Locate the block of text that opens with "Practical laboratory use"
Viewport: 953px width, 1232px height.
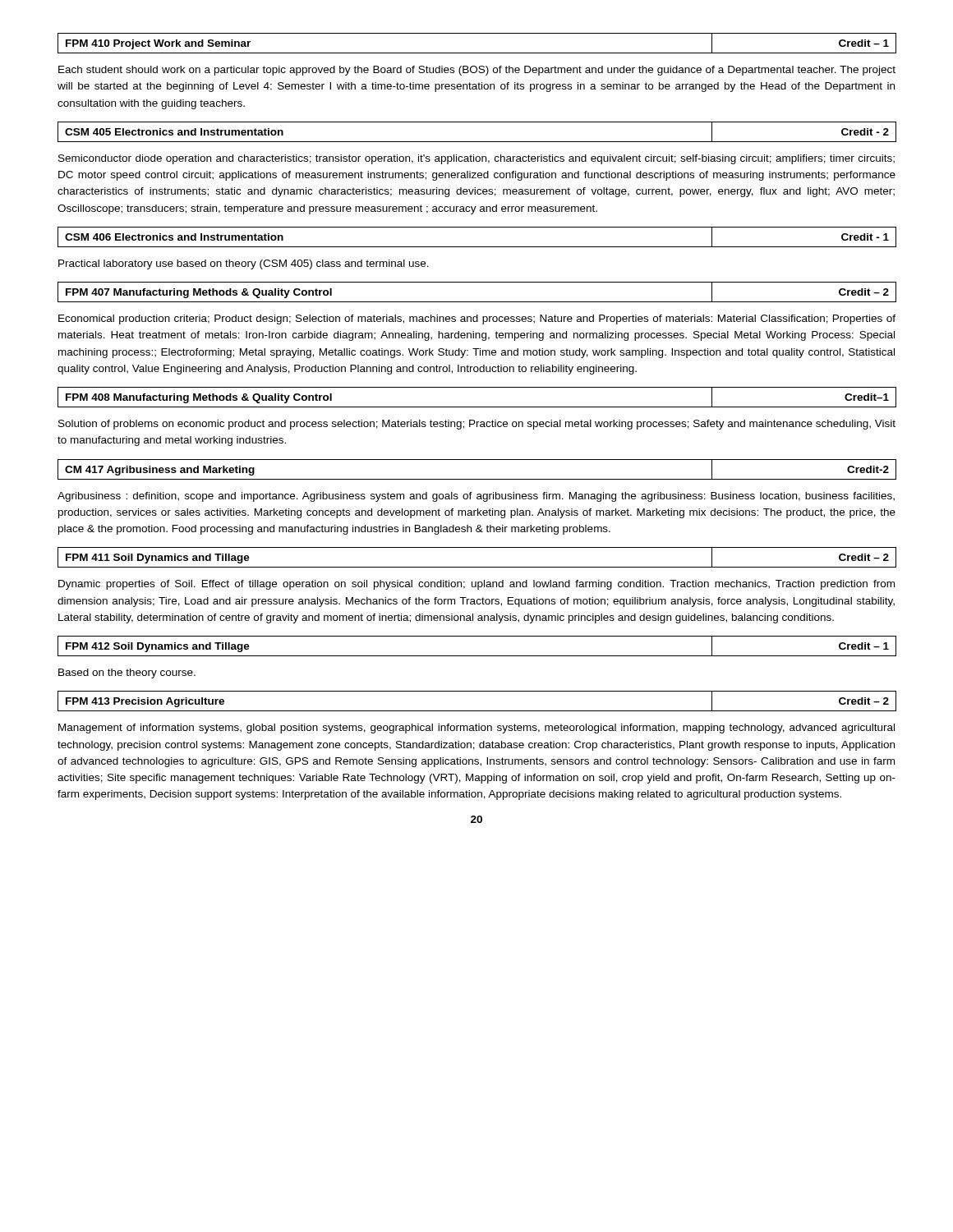[x=243, y=263]
